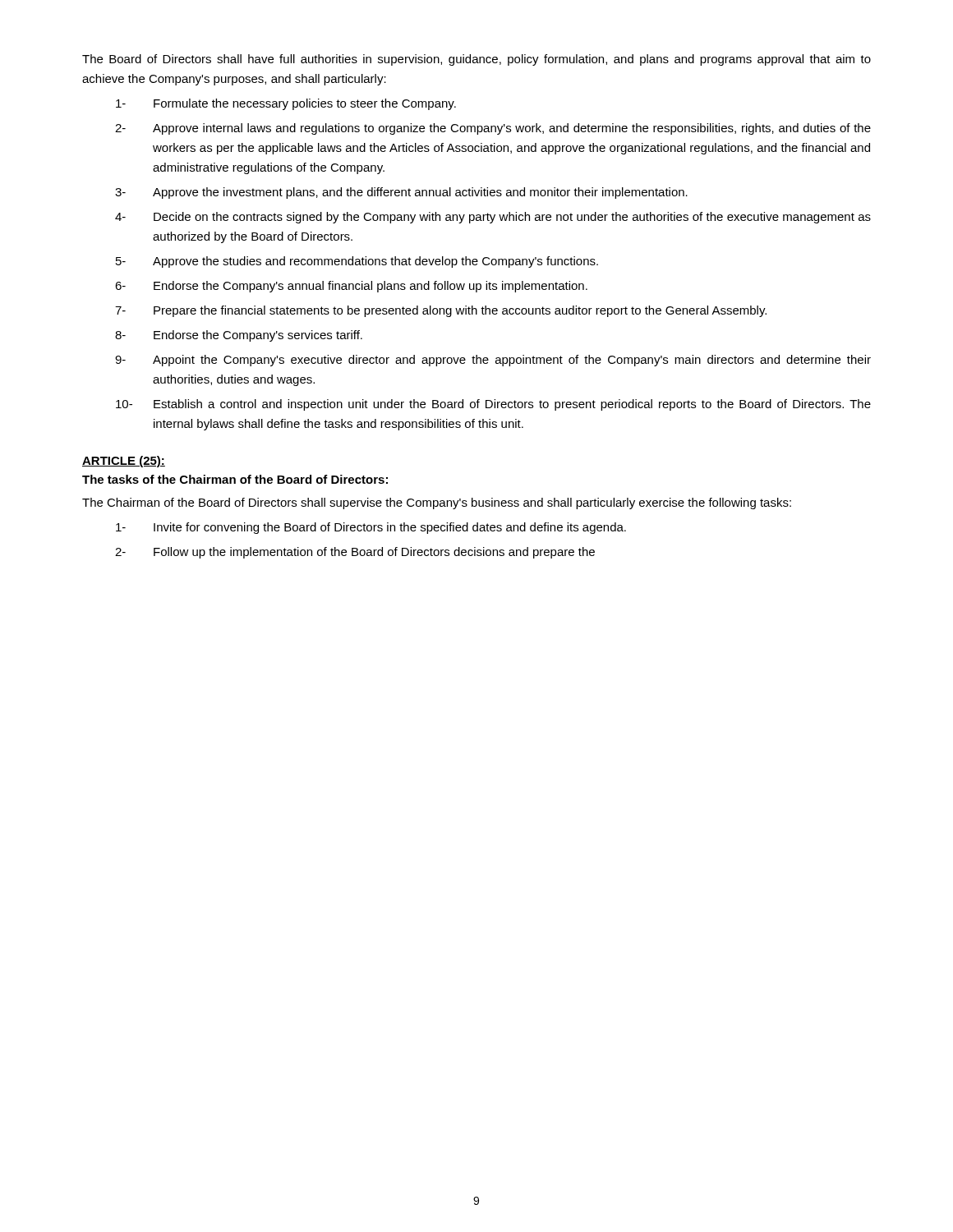
Task: Select the passage starting "5- Approve the studies and"
Action: point(493,261)
